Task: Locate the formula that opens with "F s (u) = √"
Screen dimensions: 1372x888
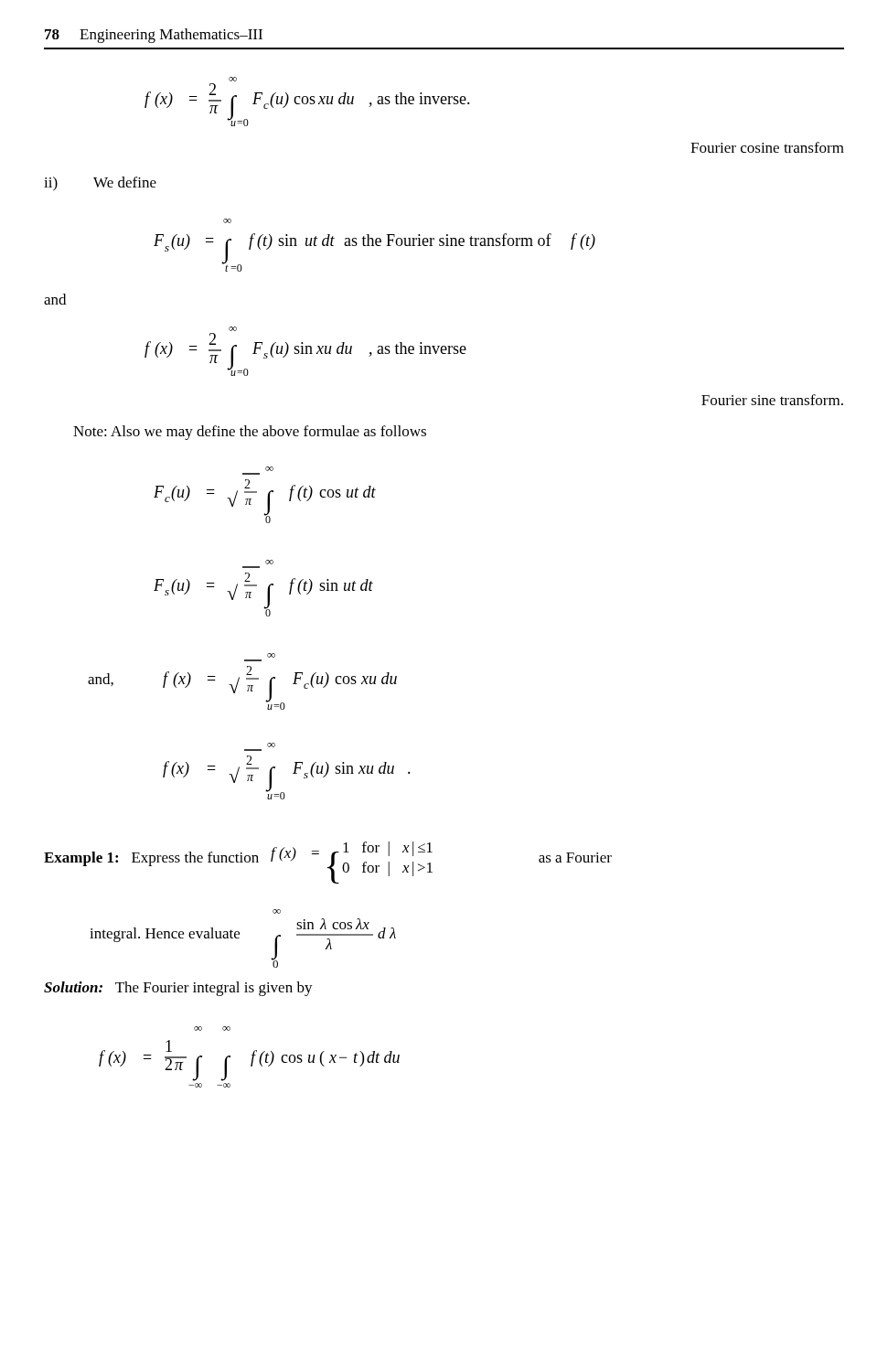Action: pyautogui.click(x=269, y=562)
